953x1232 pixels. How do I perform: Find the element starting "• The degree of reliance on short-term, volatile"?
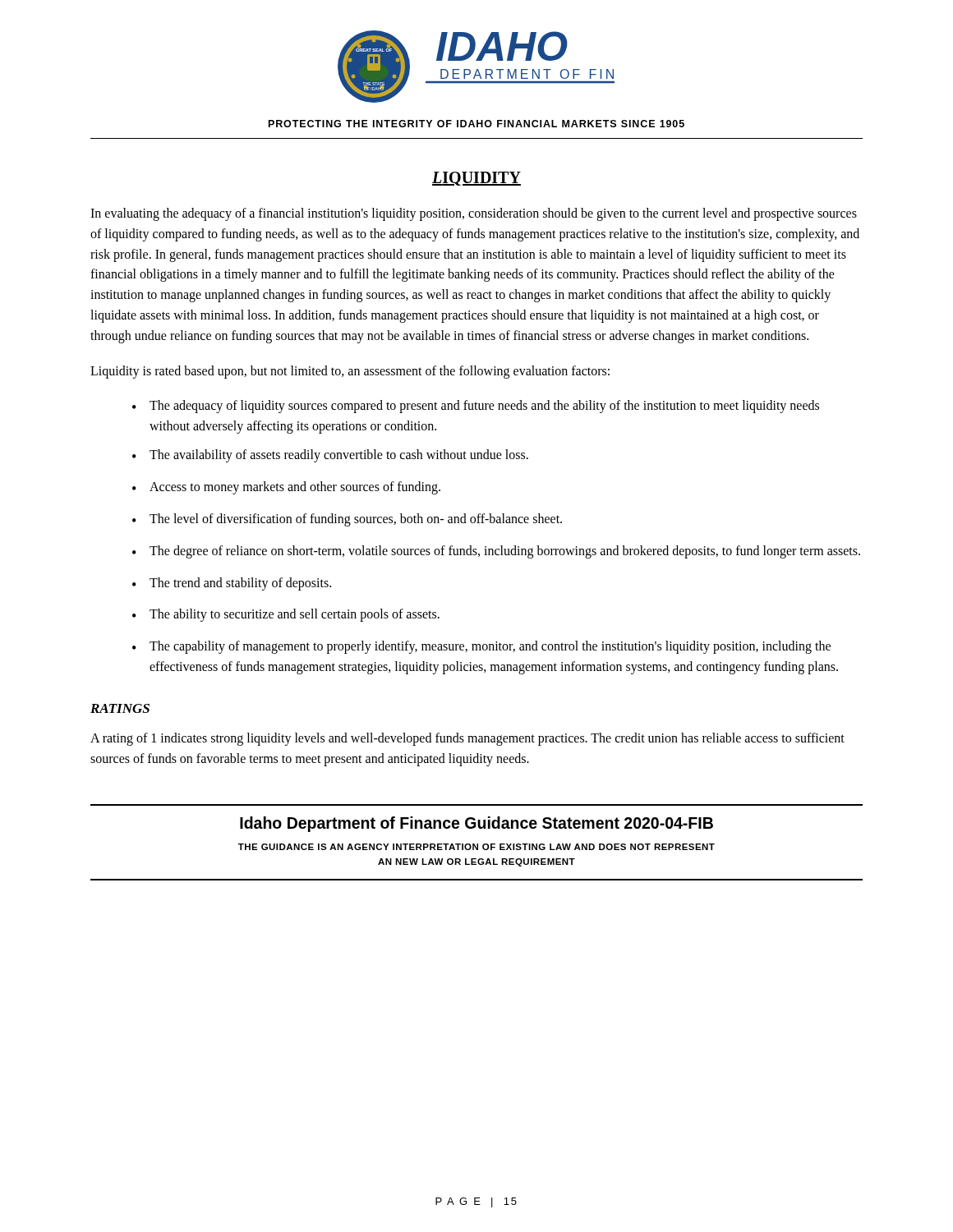point(496,553)
